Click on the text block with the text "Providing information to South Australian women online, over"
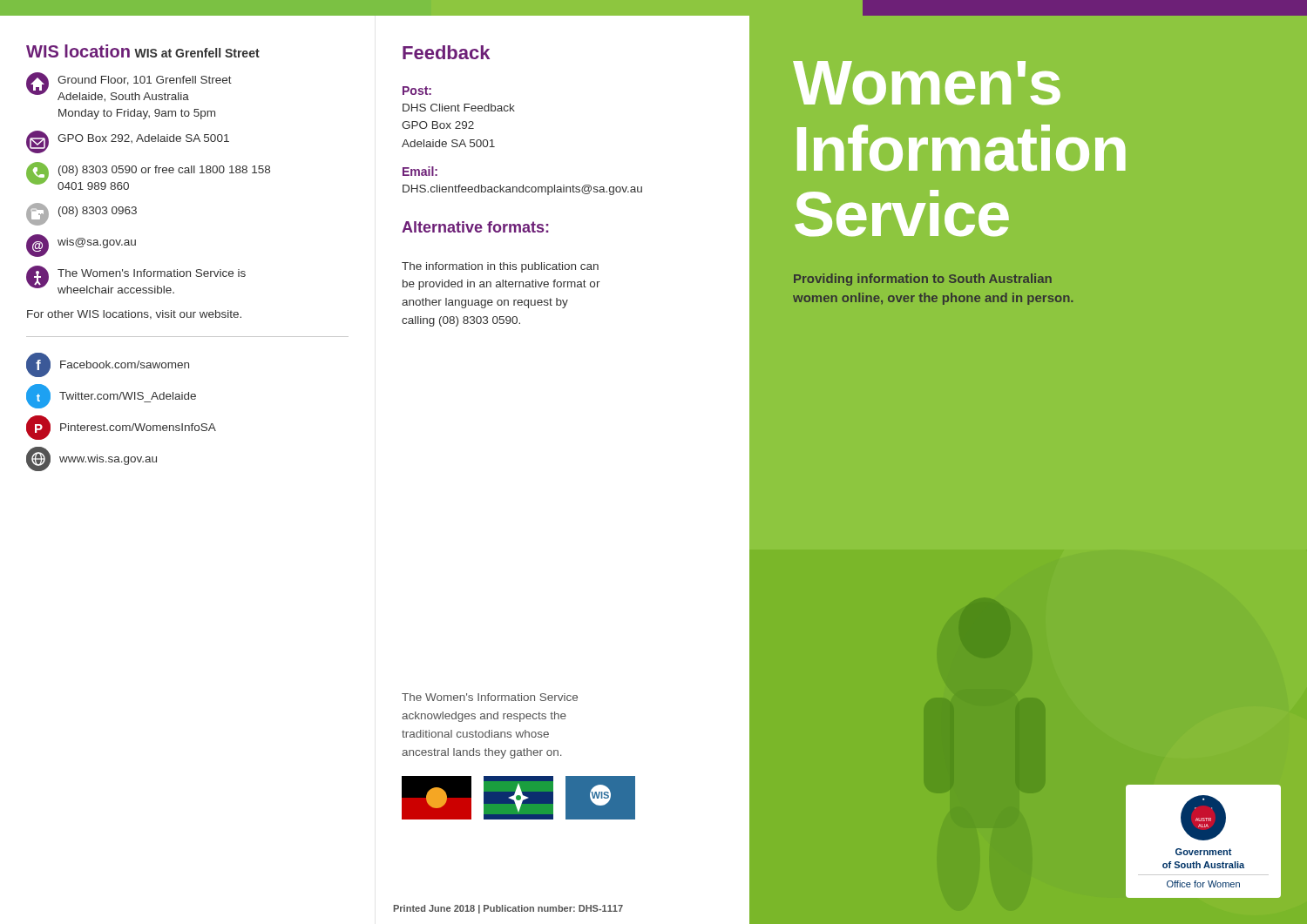 point(941,288)
